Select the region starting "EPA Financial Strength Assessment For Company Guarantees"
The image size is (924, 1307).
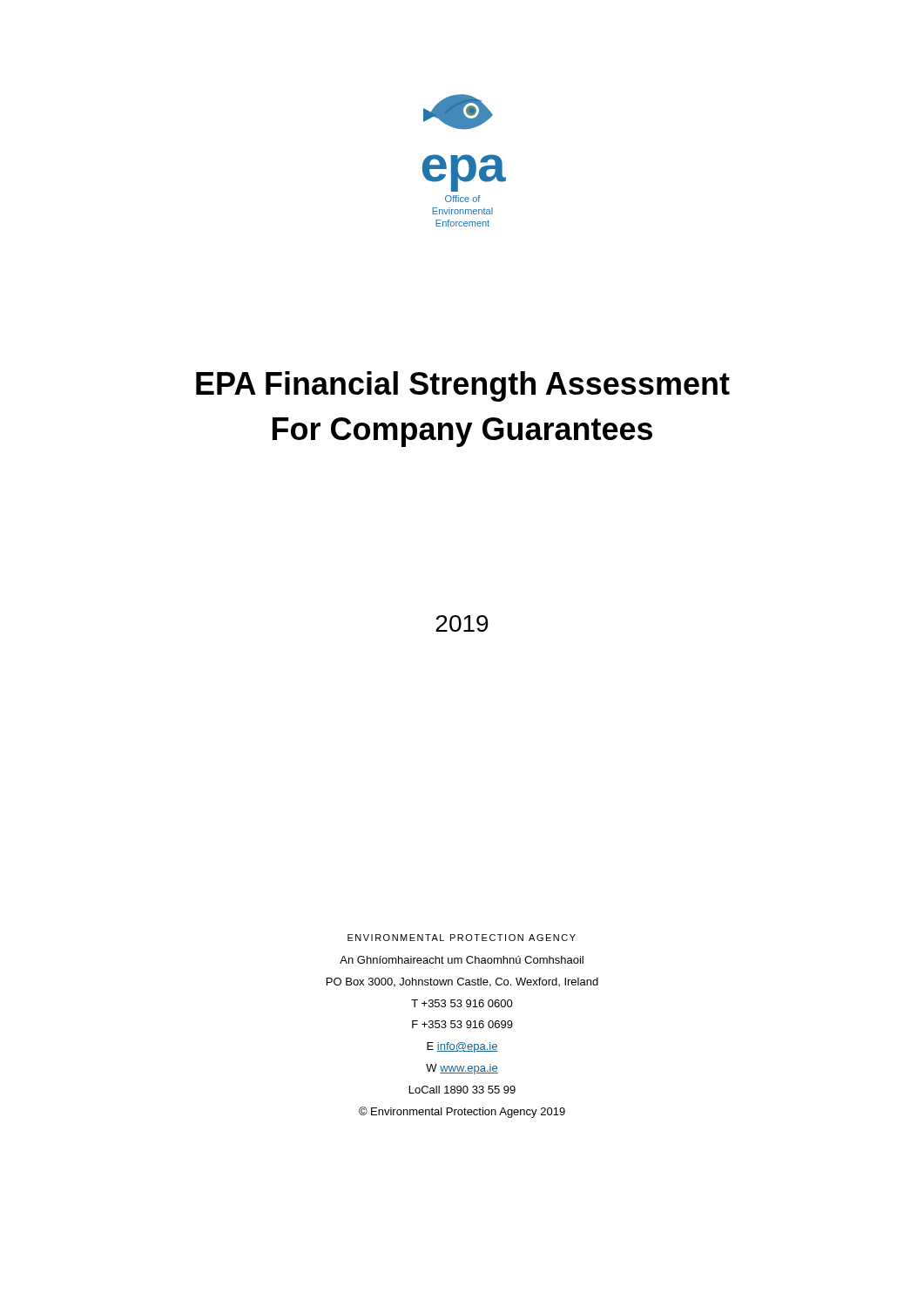coord(462,407)
